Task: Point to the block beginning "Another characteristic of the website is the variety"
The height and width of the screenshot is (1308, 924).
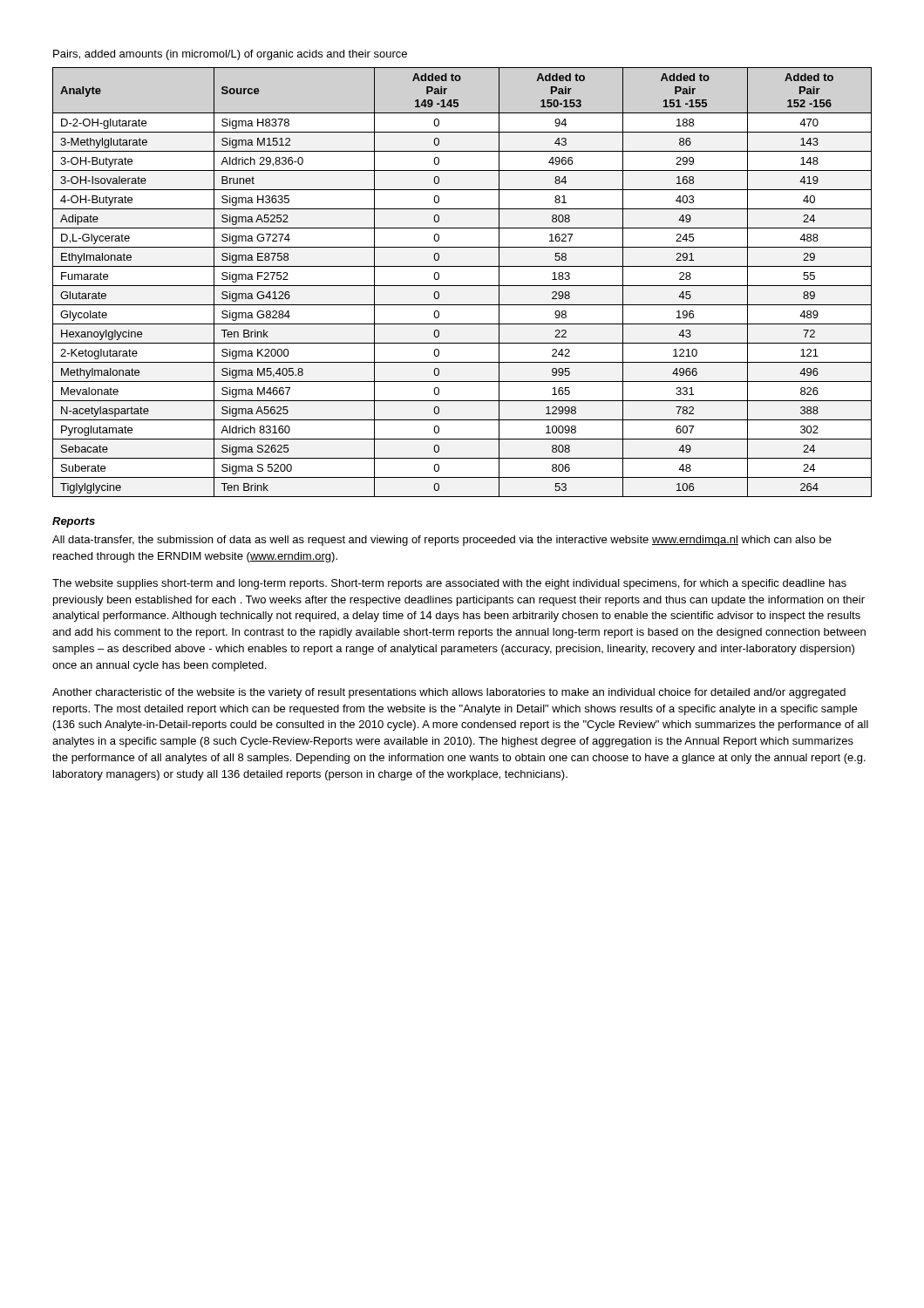Action: click(x=460, y=733)
